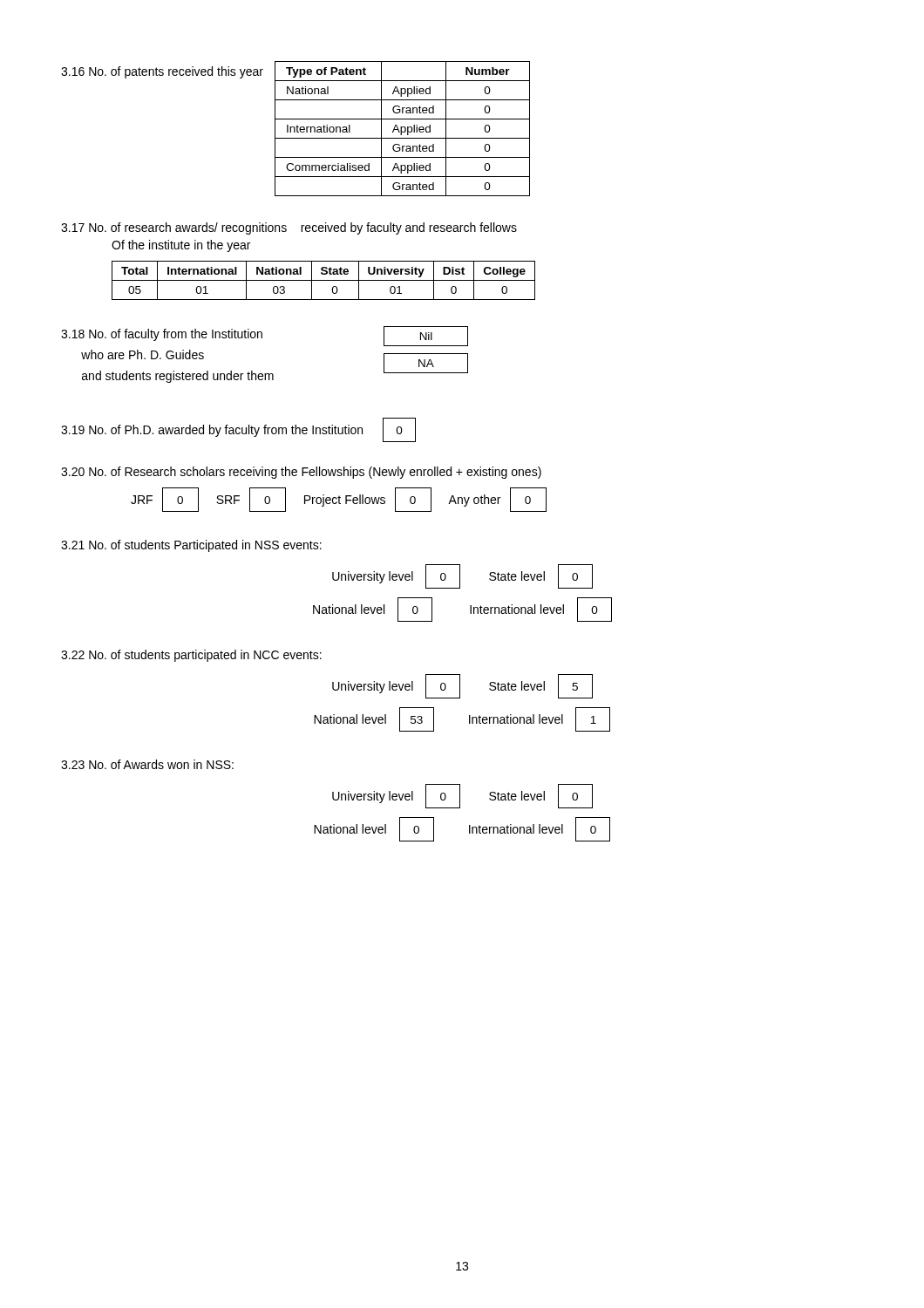Locate the table with the text "College"

(487, 280)
